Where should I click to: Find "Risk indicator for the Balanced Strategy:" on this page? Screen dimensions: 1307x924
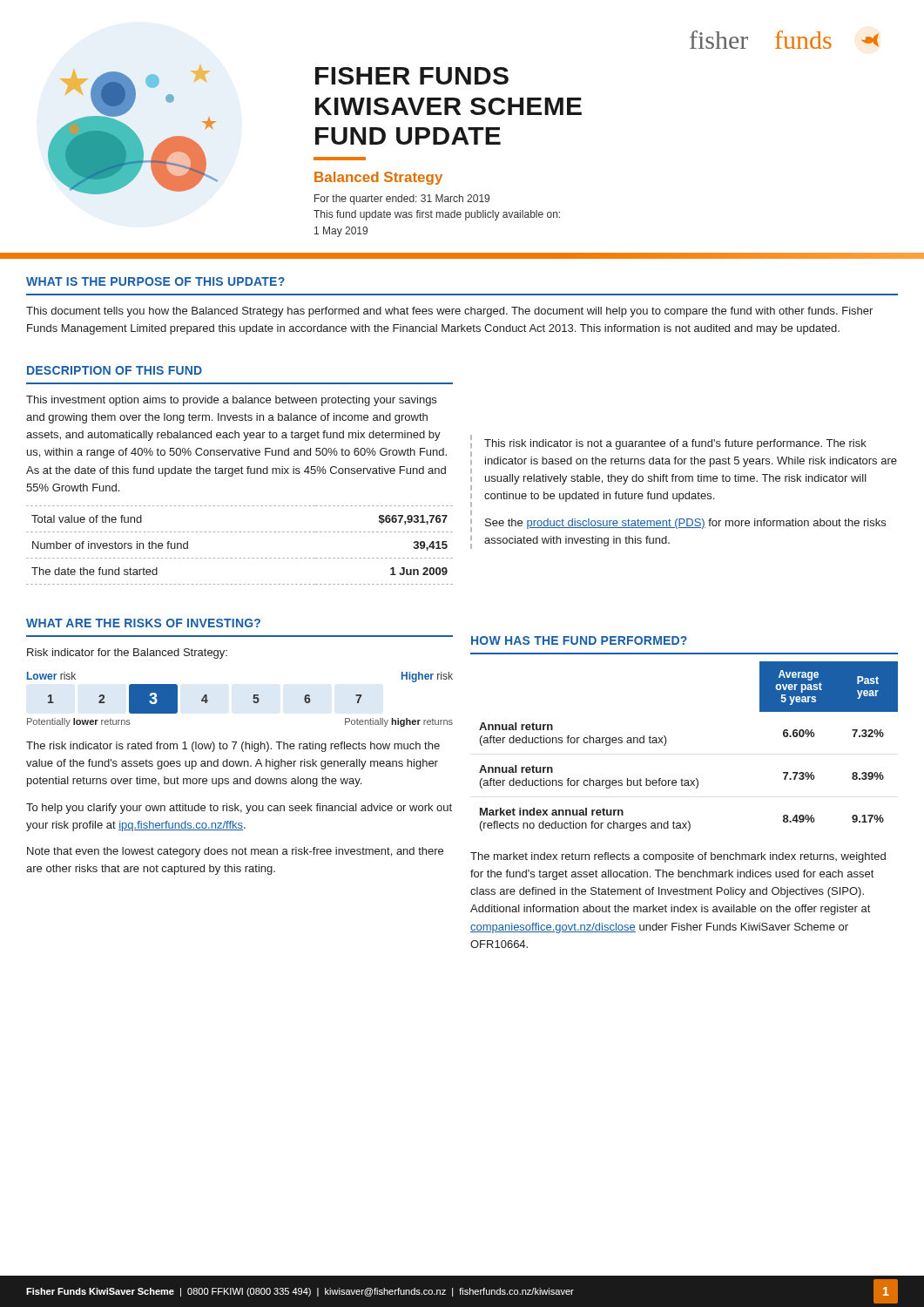point(127,654)
